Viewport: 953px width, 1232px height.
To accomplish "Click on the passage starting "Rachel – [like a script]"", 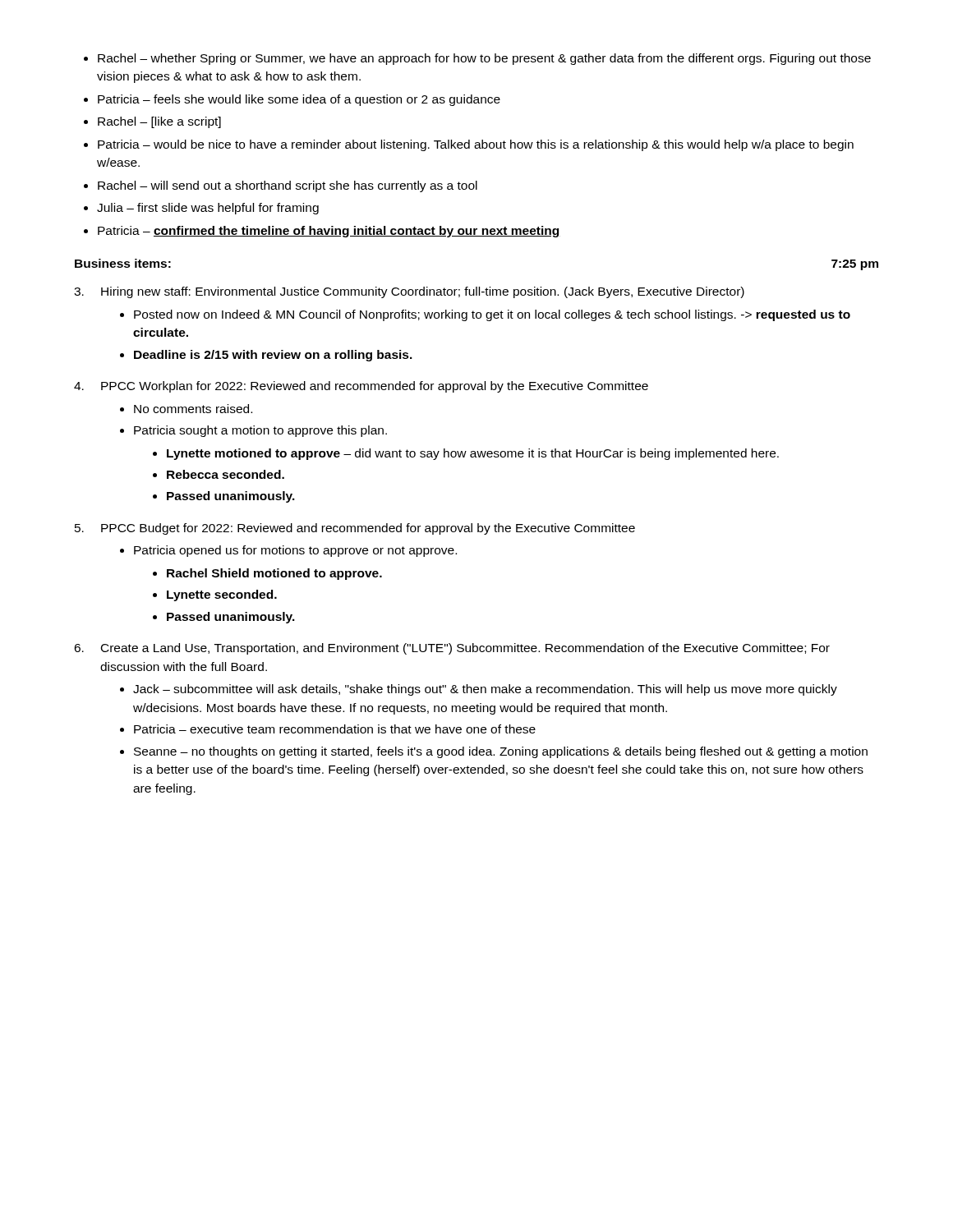I will point(159,122).
